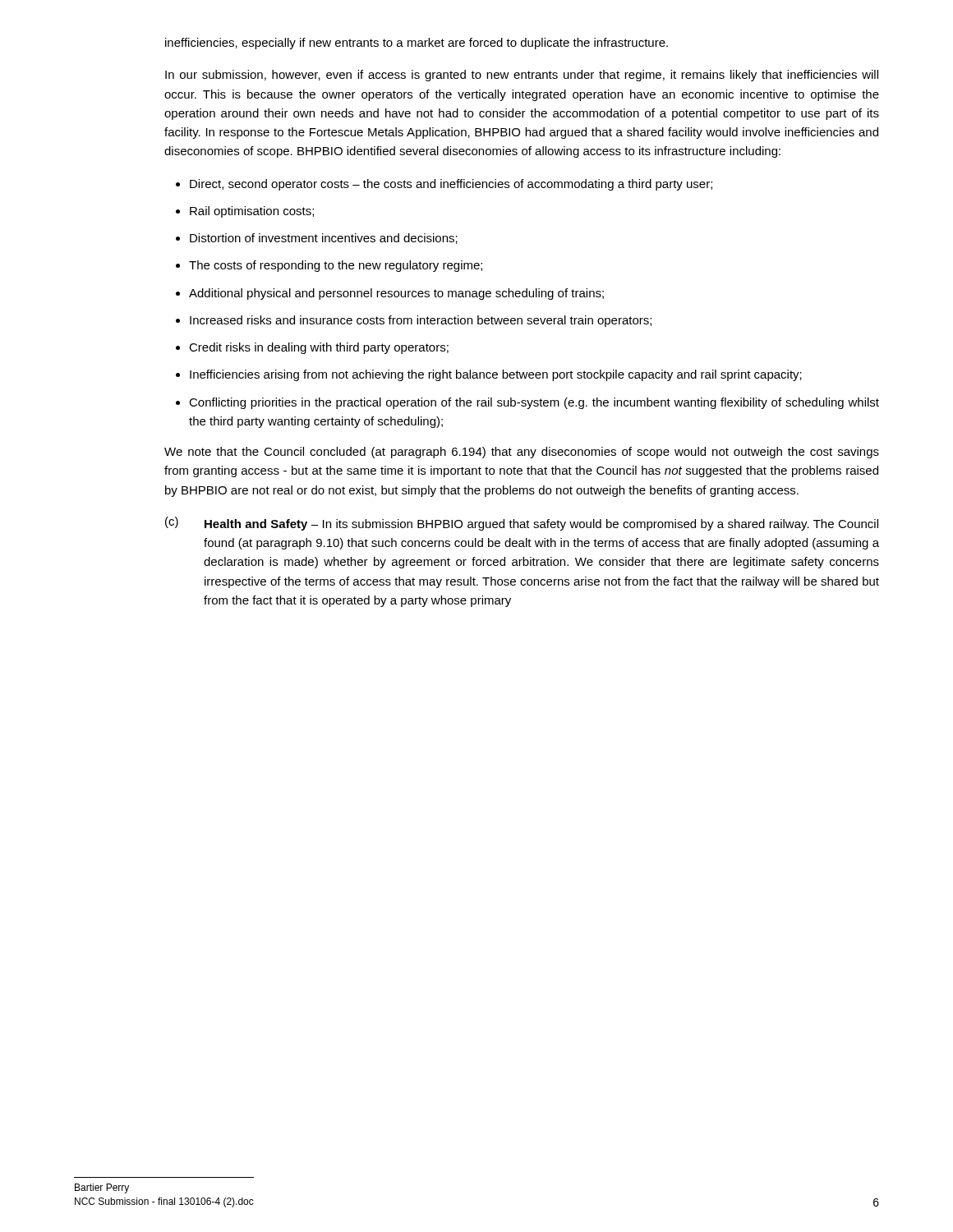Image resolution: width=953 pixels, height=1232 pixels.
Task: Locate the text block starting "The costs of"
Action: pyautogui.click(x=336, y=265)
